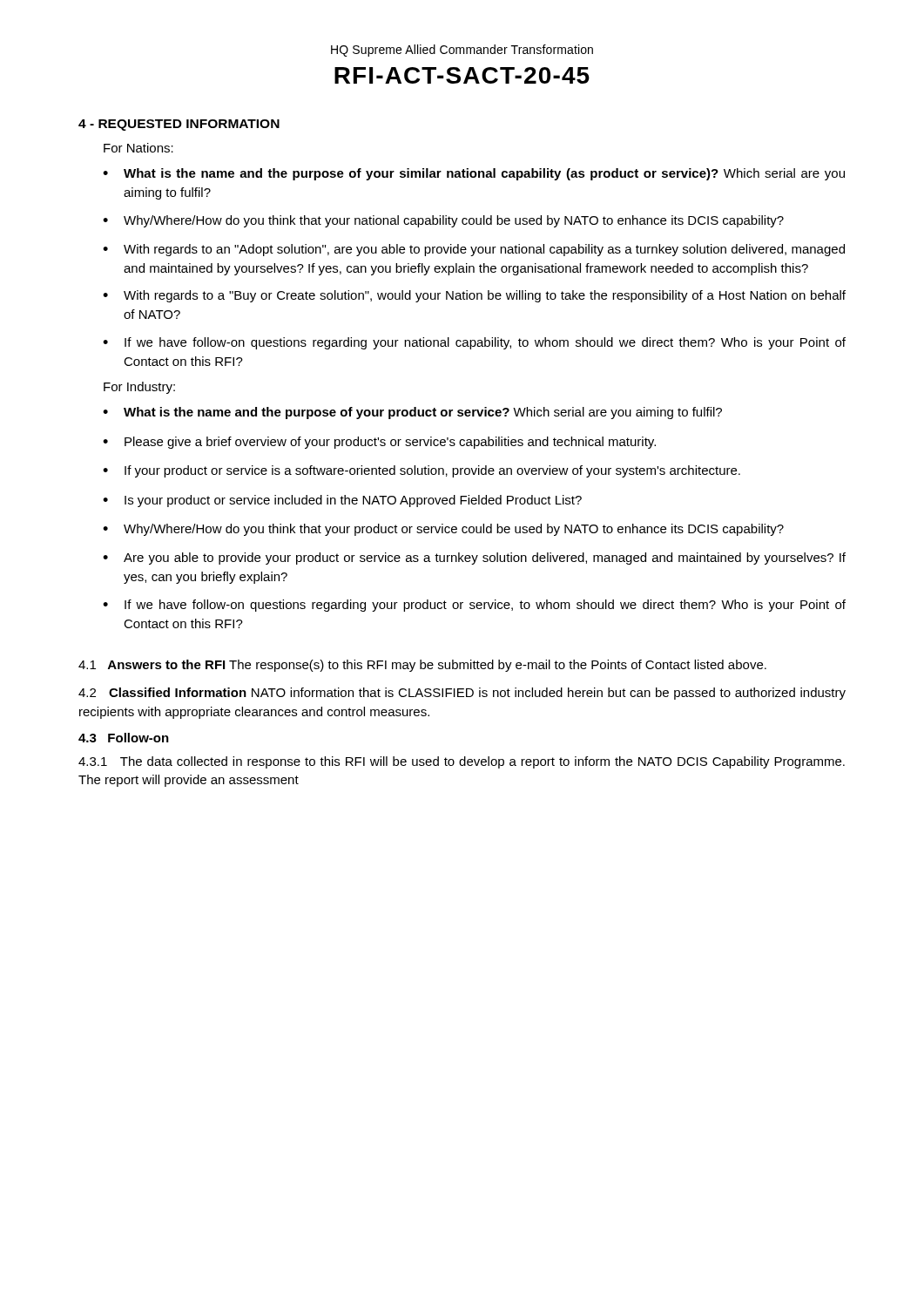This screenshot has width=924, height=1307.
Task: Select the section header containing "4.3 Follow-on"
Action: (124, 737)
